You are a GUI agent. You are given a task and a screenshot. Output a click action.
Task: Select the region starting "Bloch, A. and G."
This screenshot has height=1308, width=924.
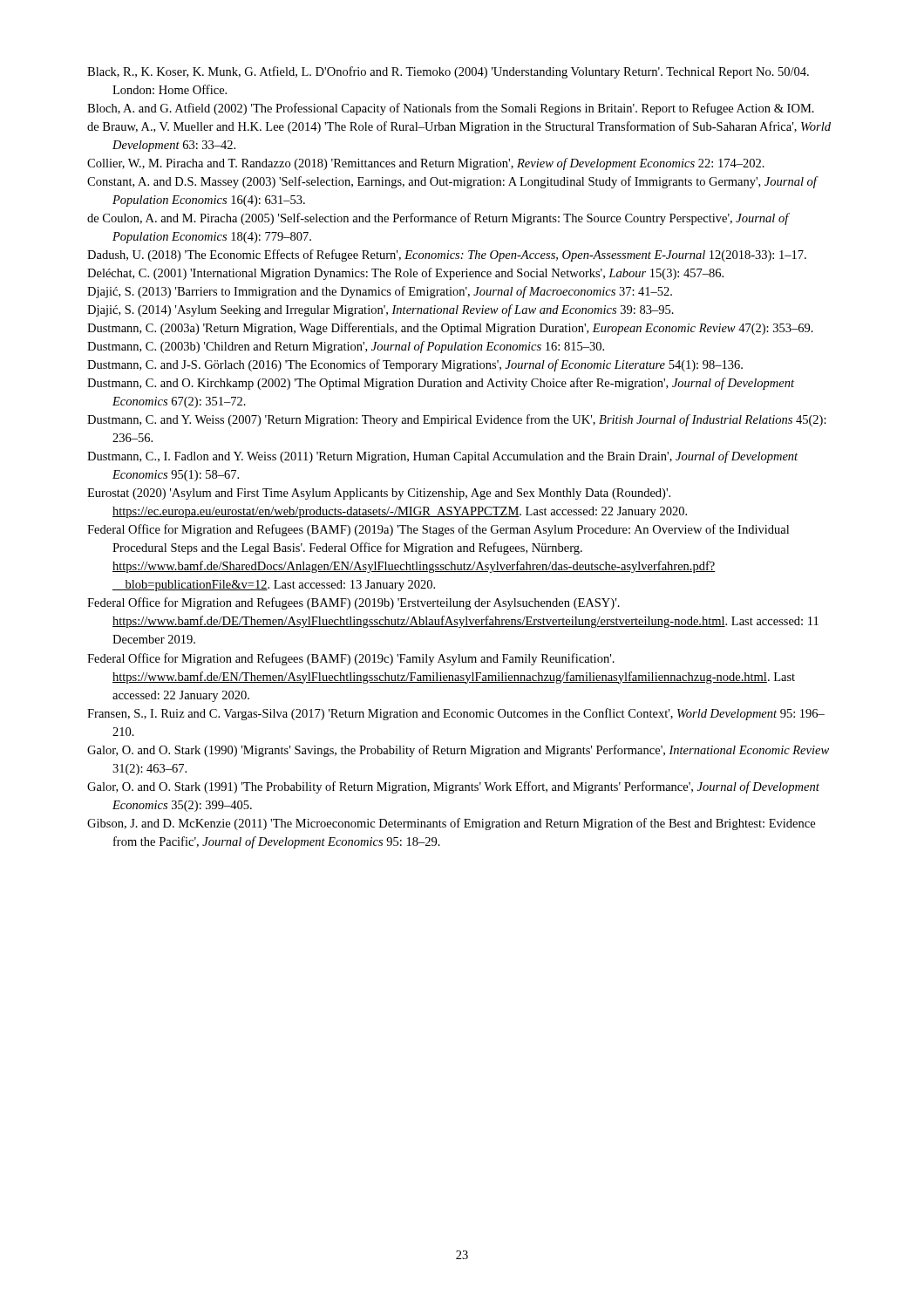[451, 108]
